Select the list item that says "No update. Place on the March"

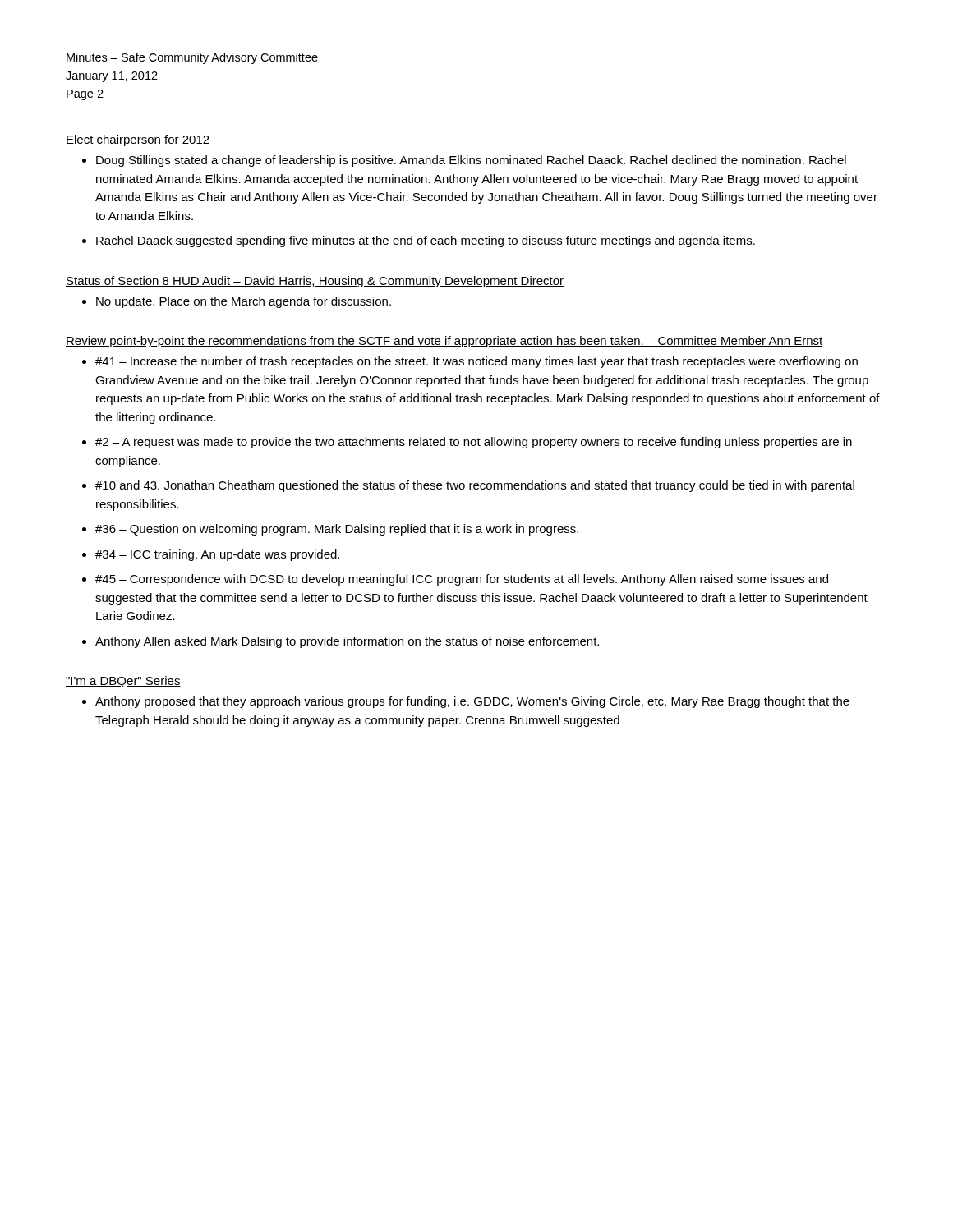(x=244, y=301)
